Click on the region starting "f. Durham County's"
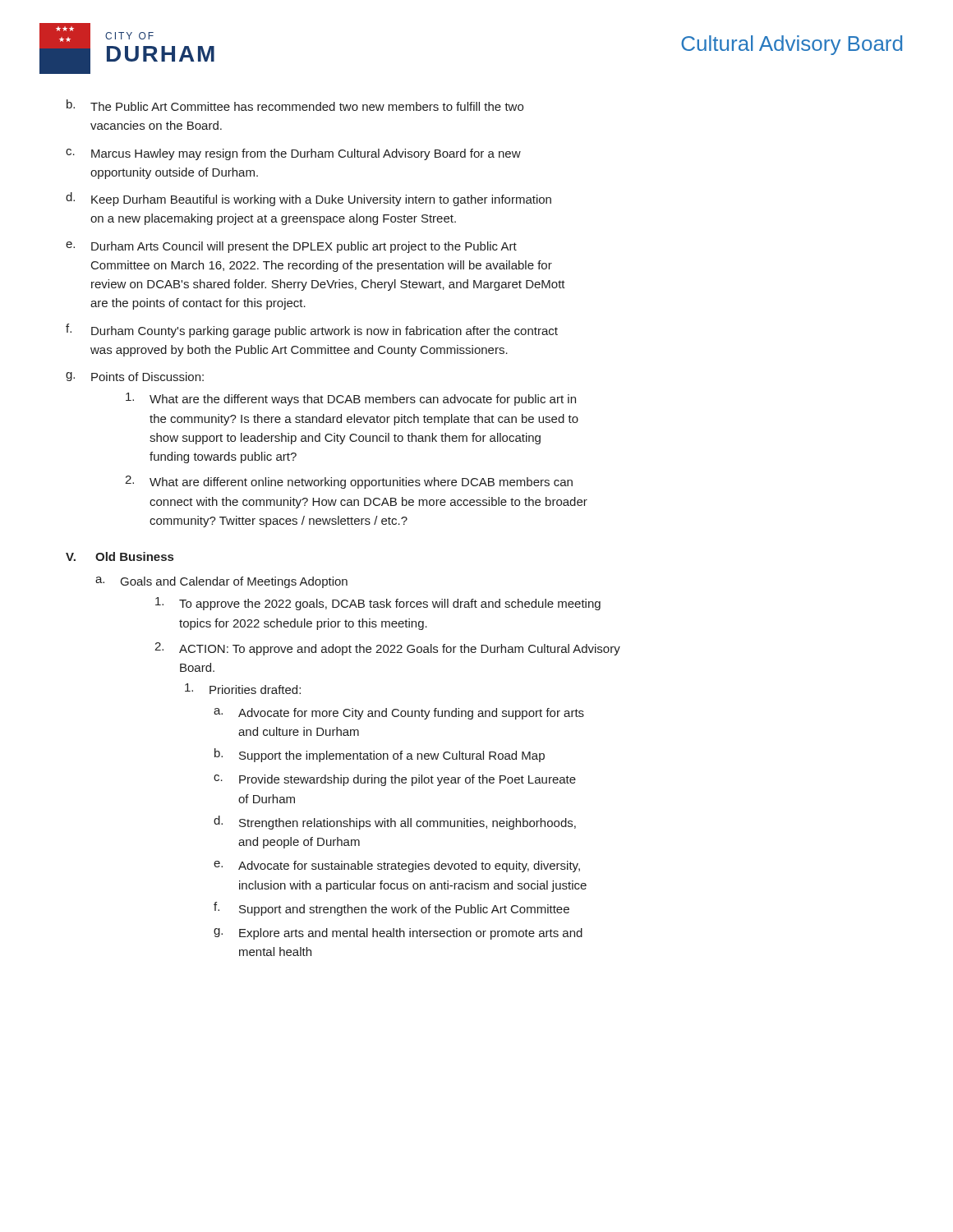 coord(312,340)
